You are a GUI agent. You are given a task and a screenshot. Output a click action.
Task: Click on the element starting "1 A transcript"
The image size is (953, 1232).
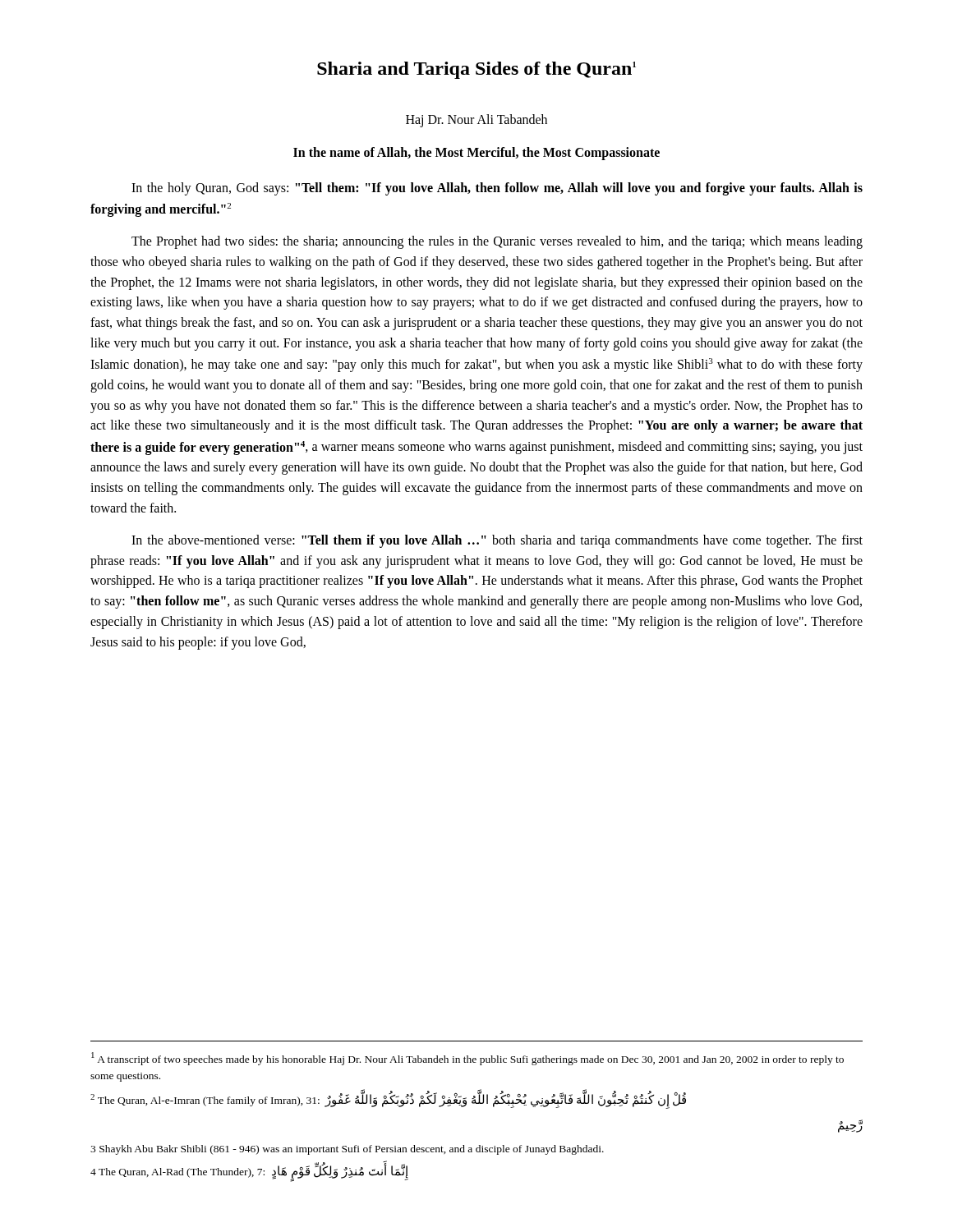coord(467,1065)
